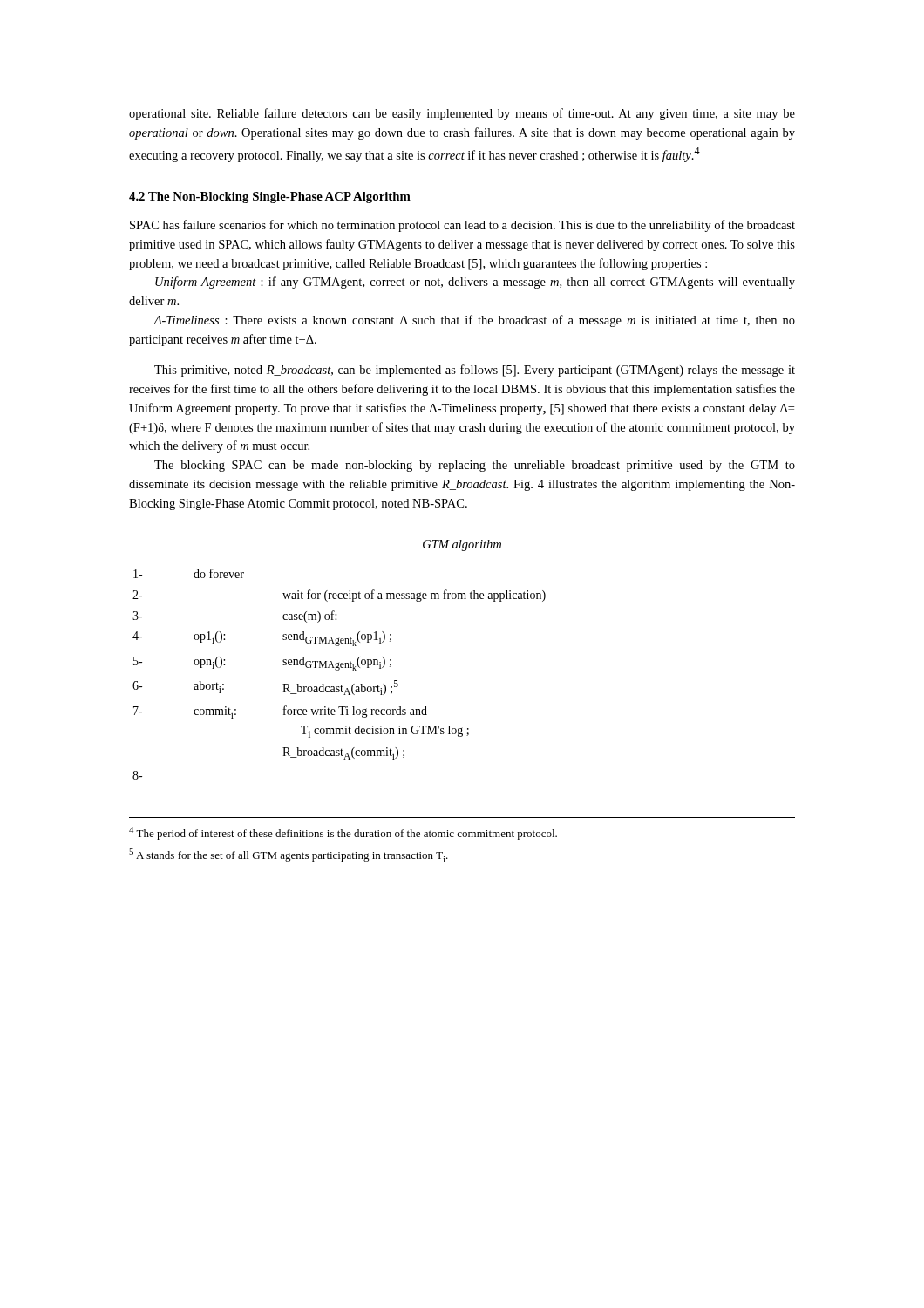The height and width of the screenshot is (1308, 924).
Task: Point to the block beginning "4 The period of"
Action: 343,832
